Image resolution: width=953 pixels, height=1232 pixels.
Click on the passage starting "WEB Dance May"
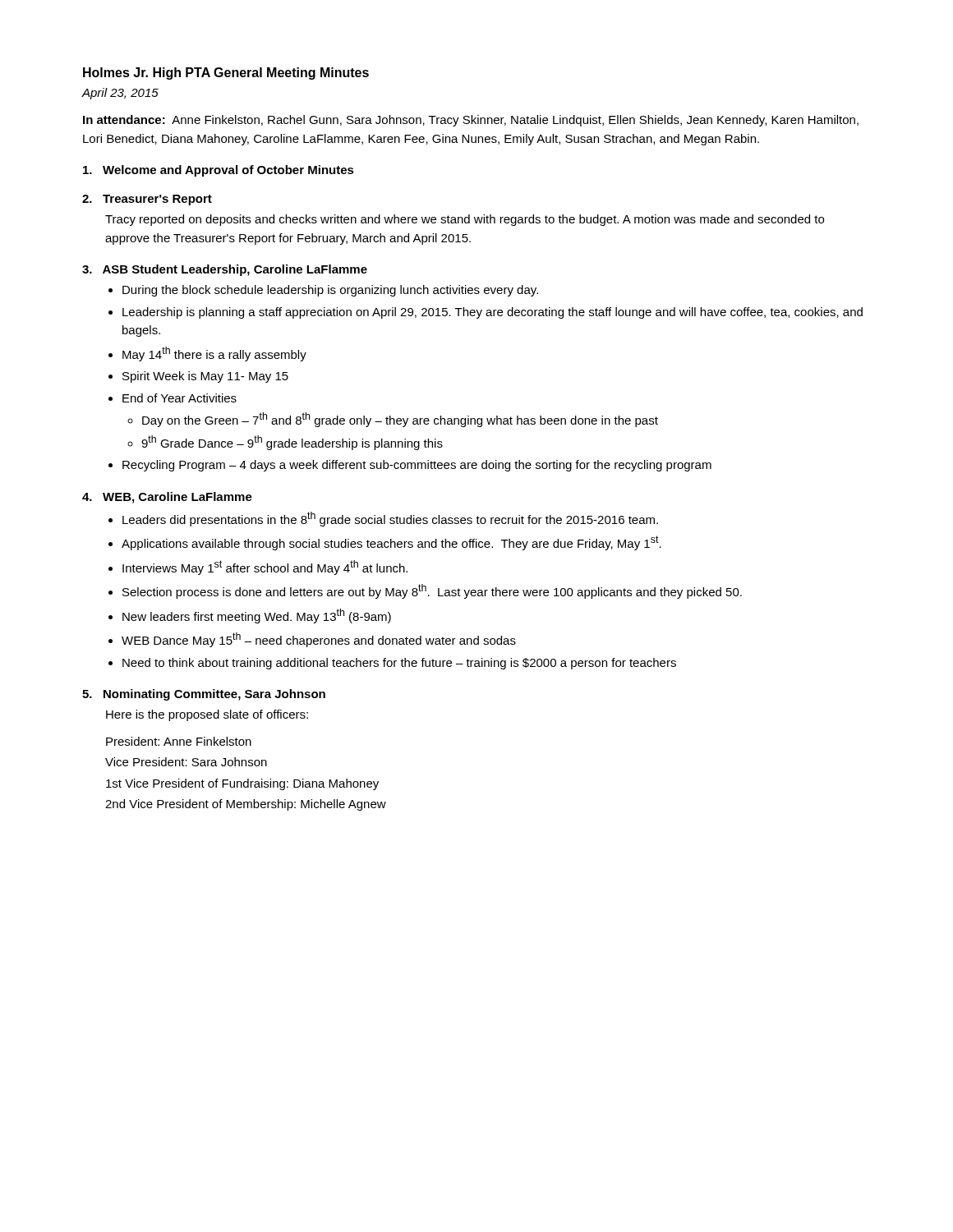pos(319,639)
